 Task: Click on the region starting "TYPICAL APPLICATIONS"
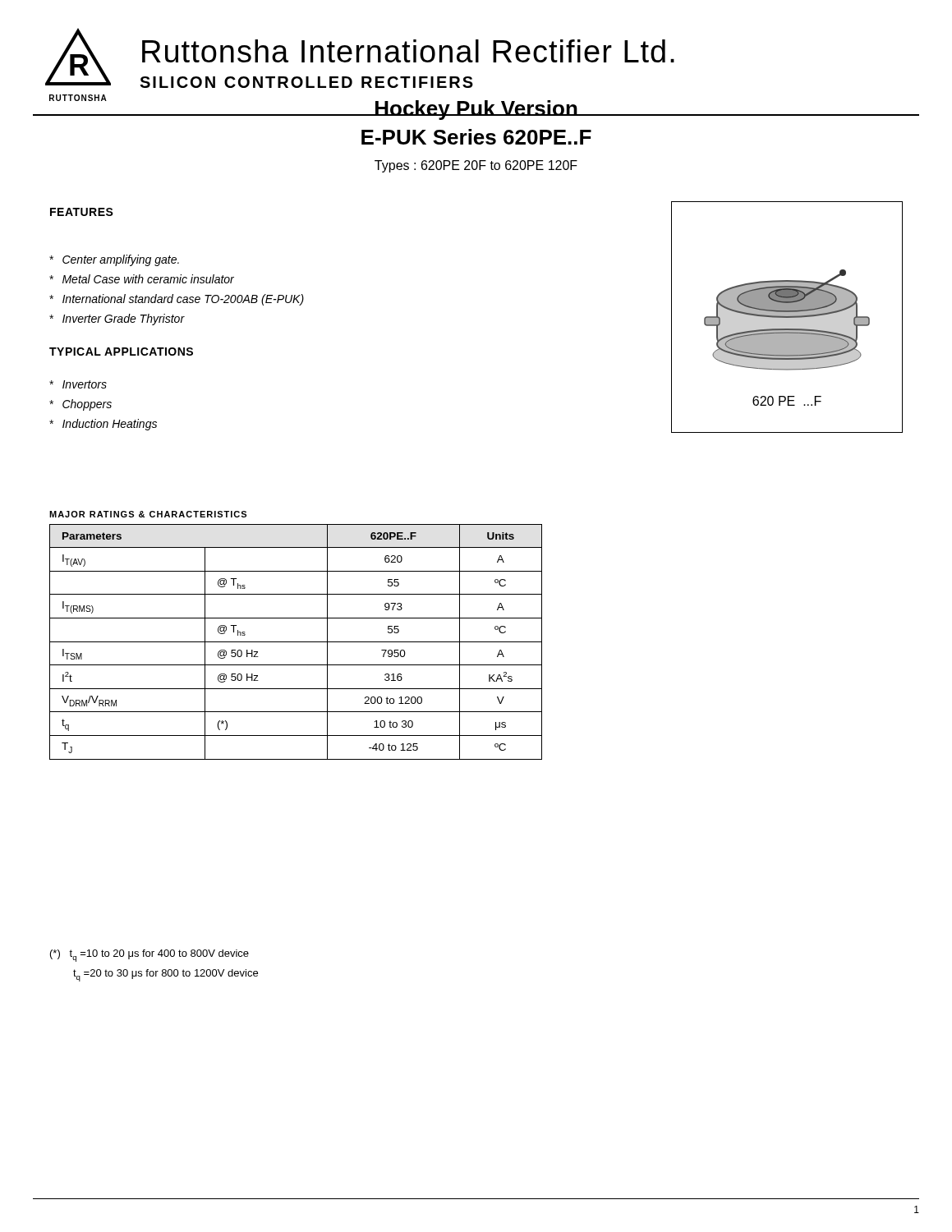[x=122, y=352]
